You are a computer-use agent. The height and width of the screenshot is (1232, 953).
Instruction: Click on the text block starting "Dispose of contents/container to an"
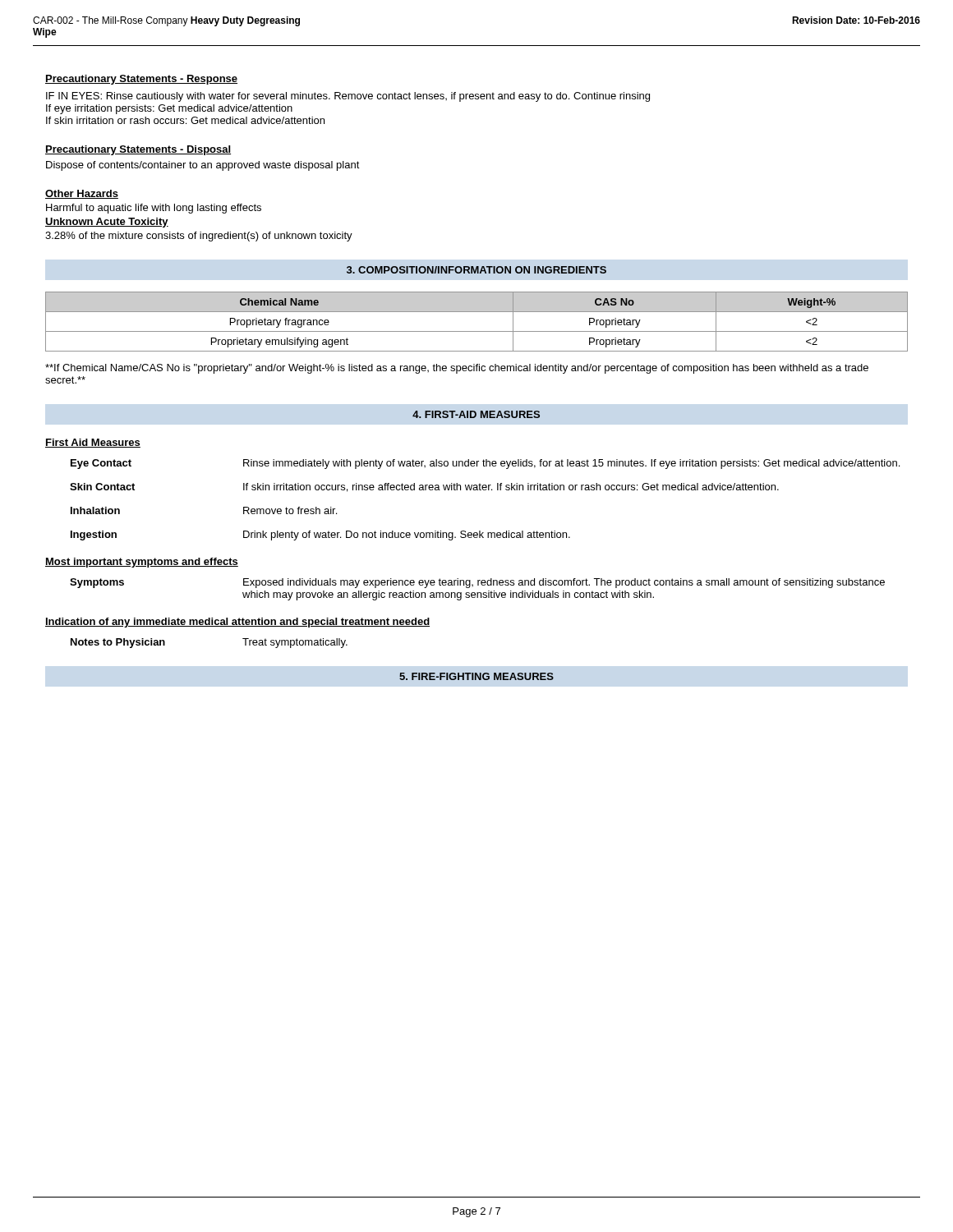202,165
